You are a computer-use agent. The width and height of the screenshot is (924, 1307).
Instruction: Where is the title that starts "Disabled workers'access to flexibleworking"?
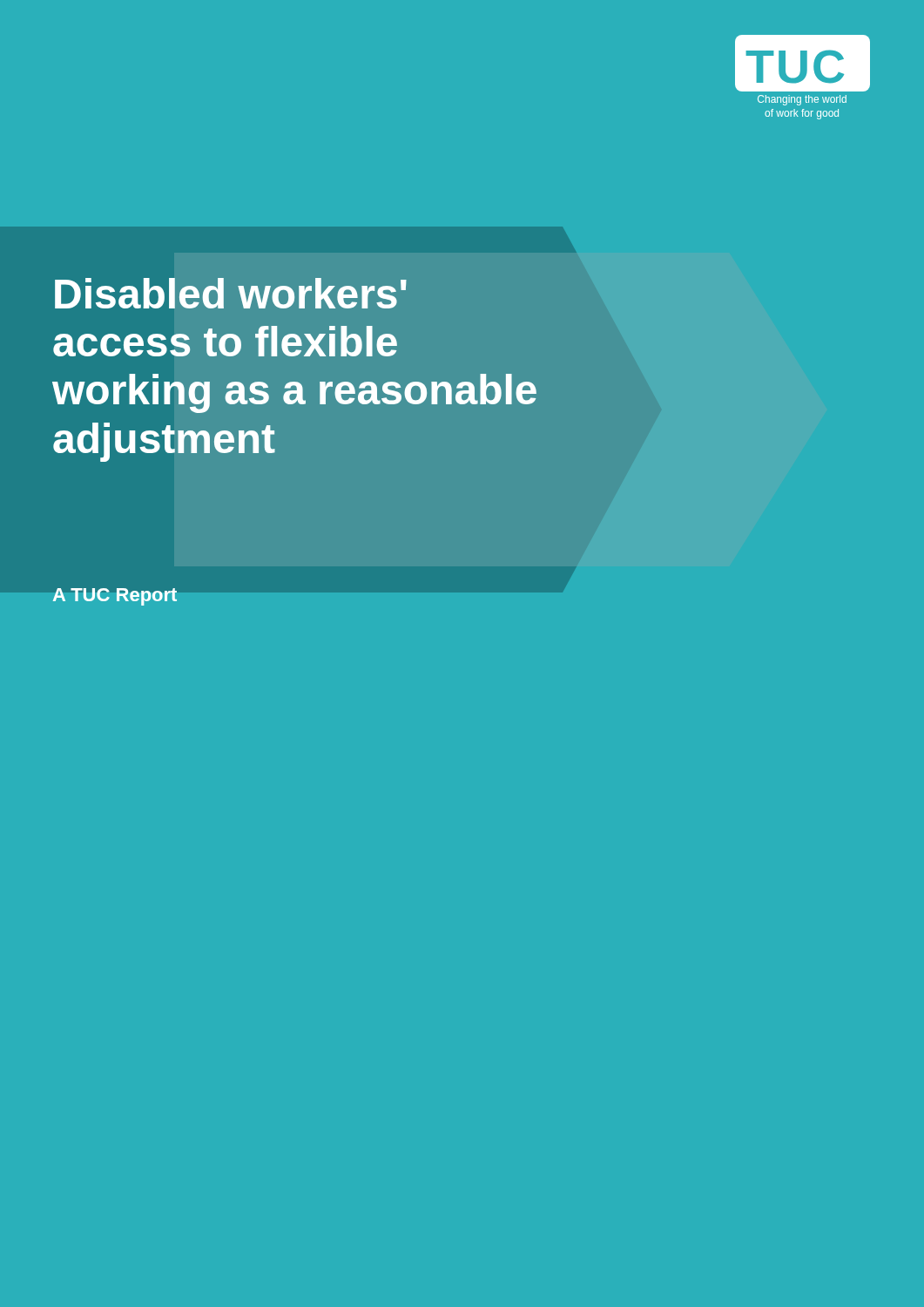tap(348, 366)
